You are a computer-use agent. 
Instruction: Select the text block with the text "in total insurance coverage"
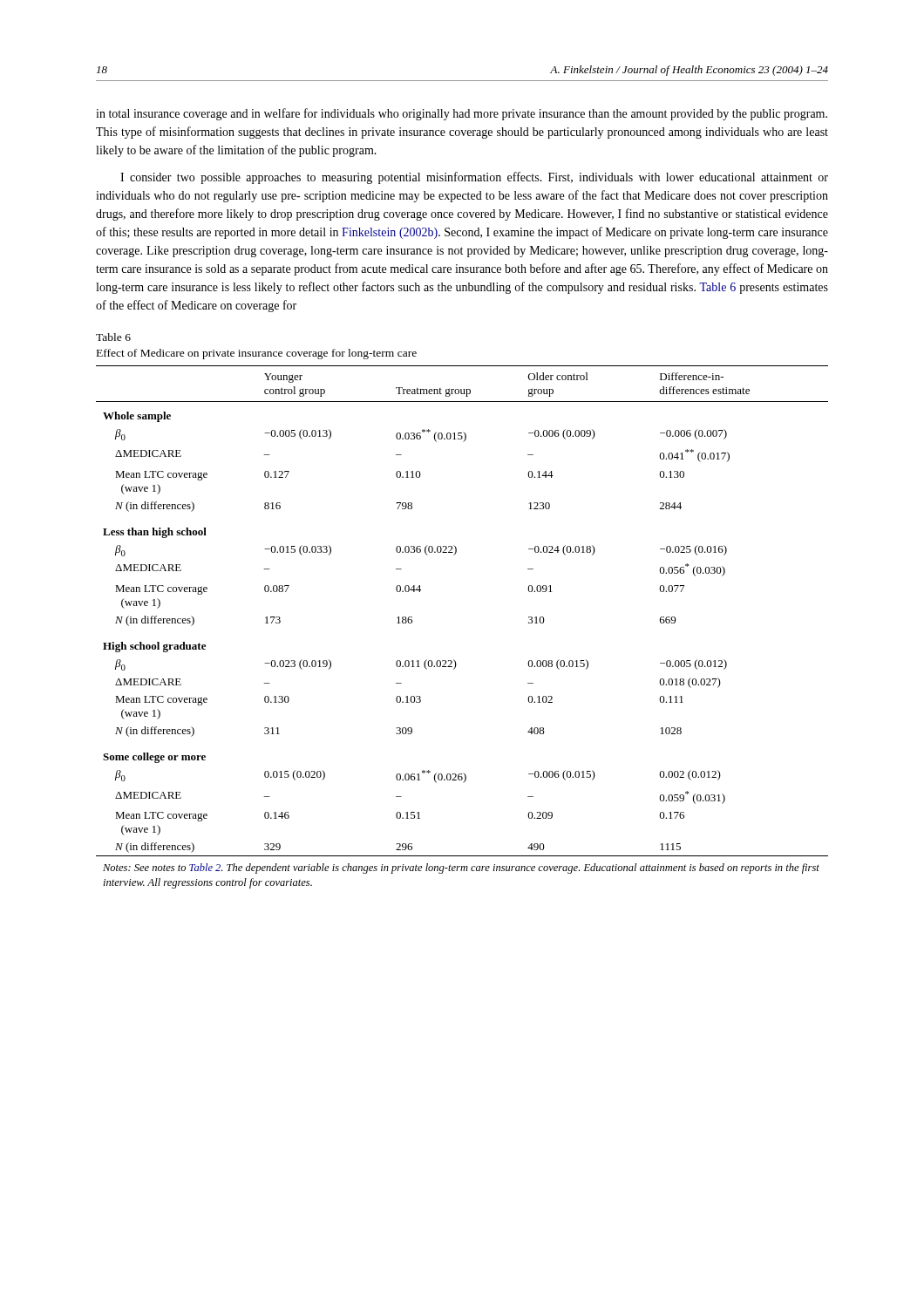(462, 210)
